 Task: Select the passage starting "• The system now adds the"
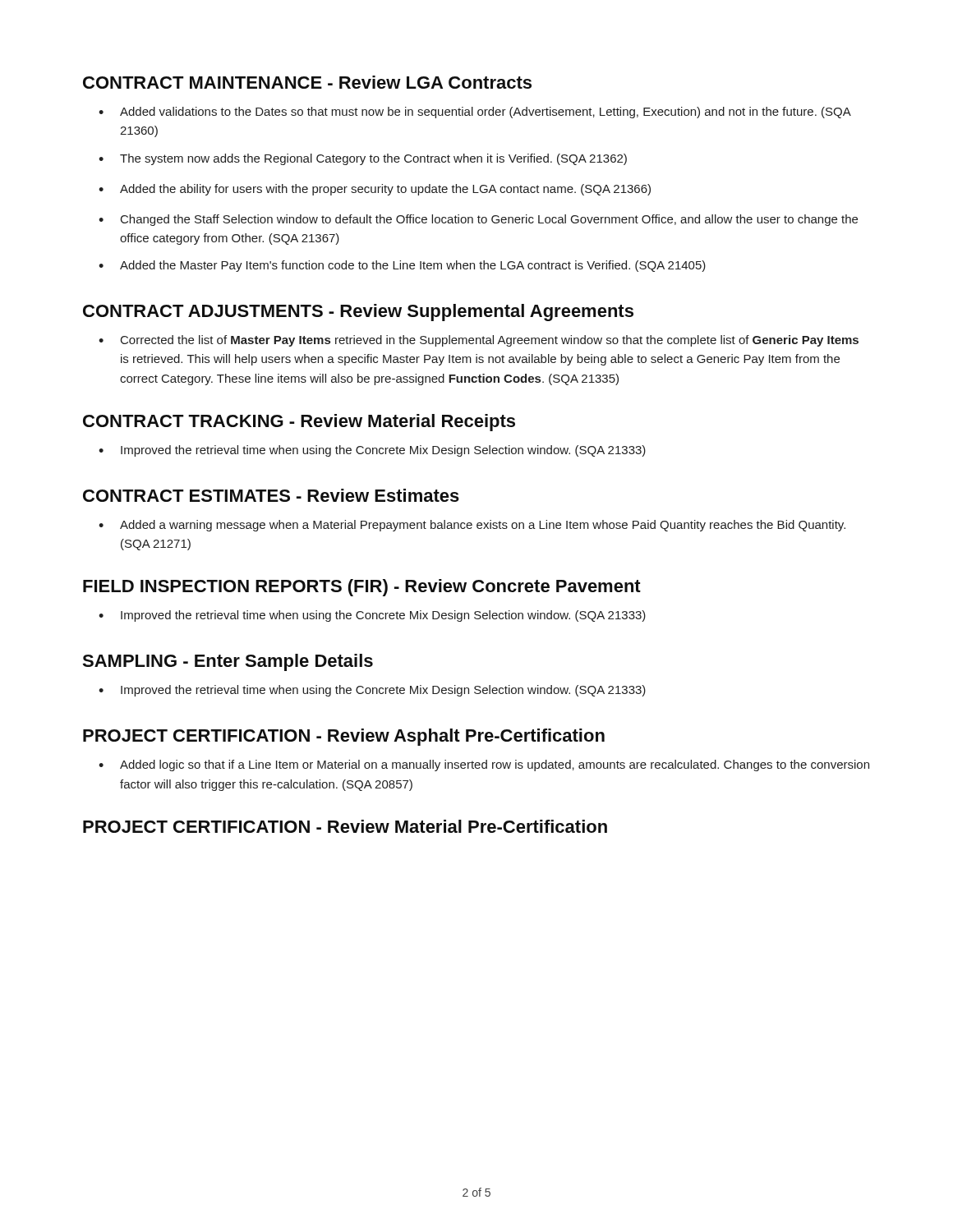tap(363, 159)
